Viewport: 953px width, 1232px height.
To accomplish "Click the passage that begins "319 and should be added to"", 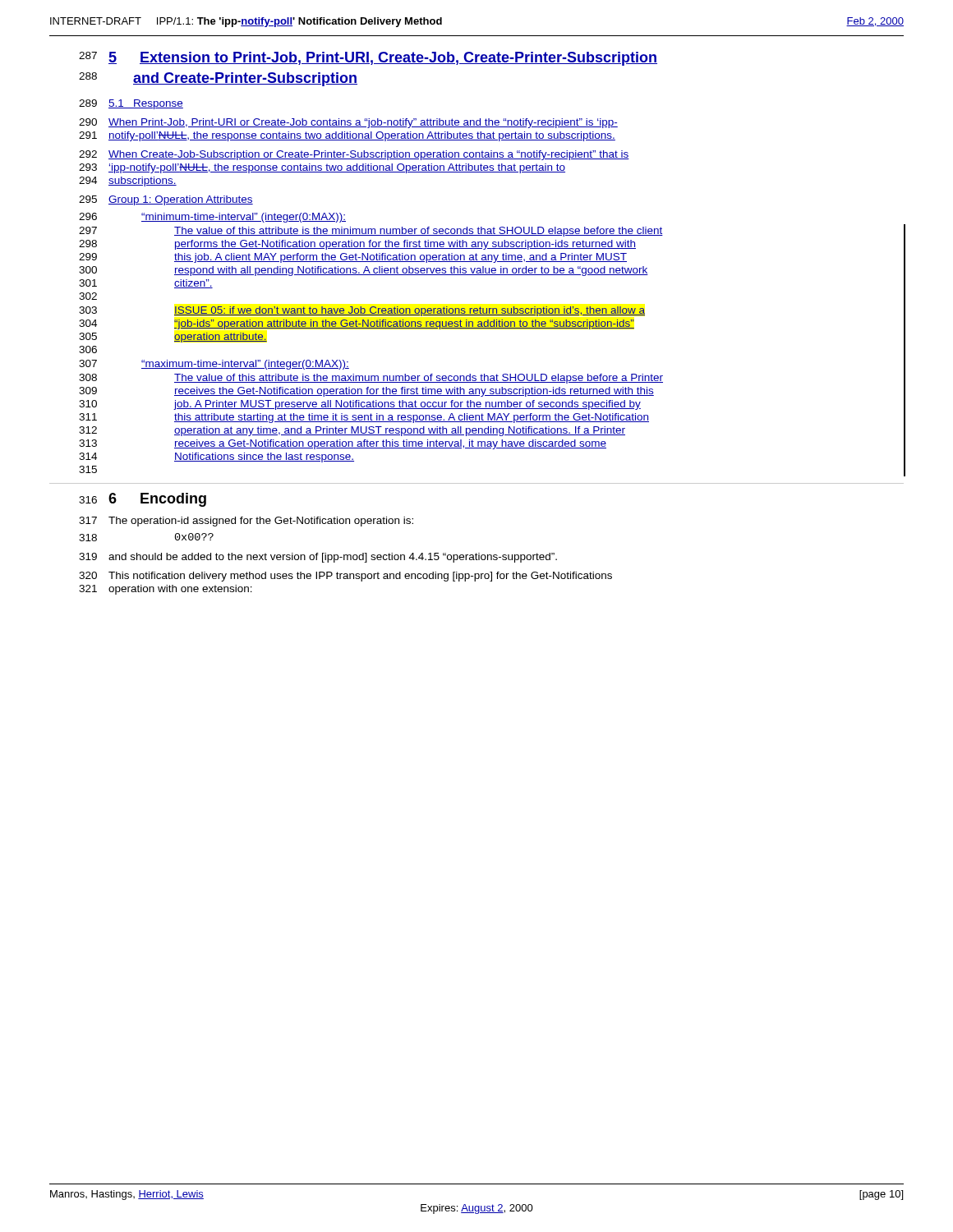I will [x=476, y=556].
